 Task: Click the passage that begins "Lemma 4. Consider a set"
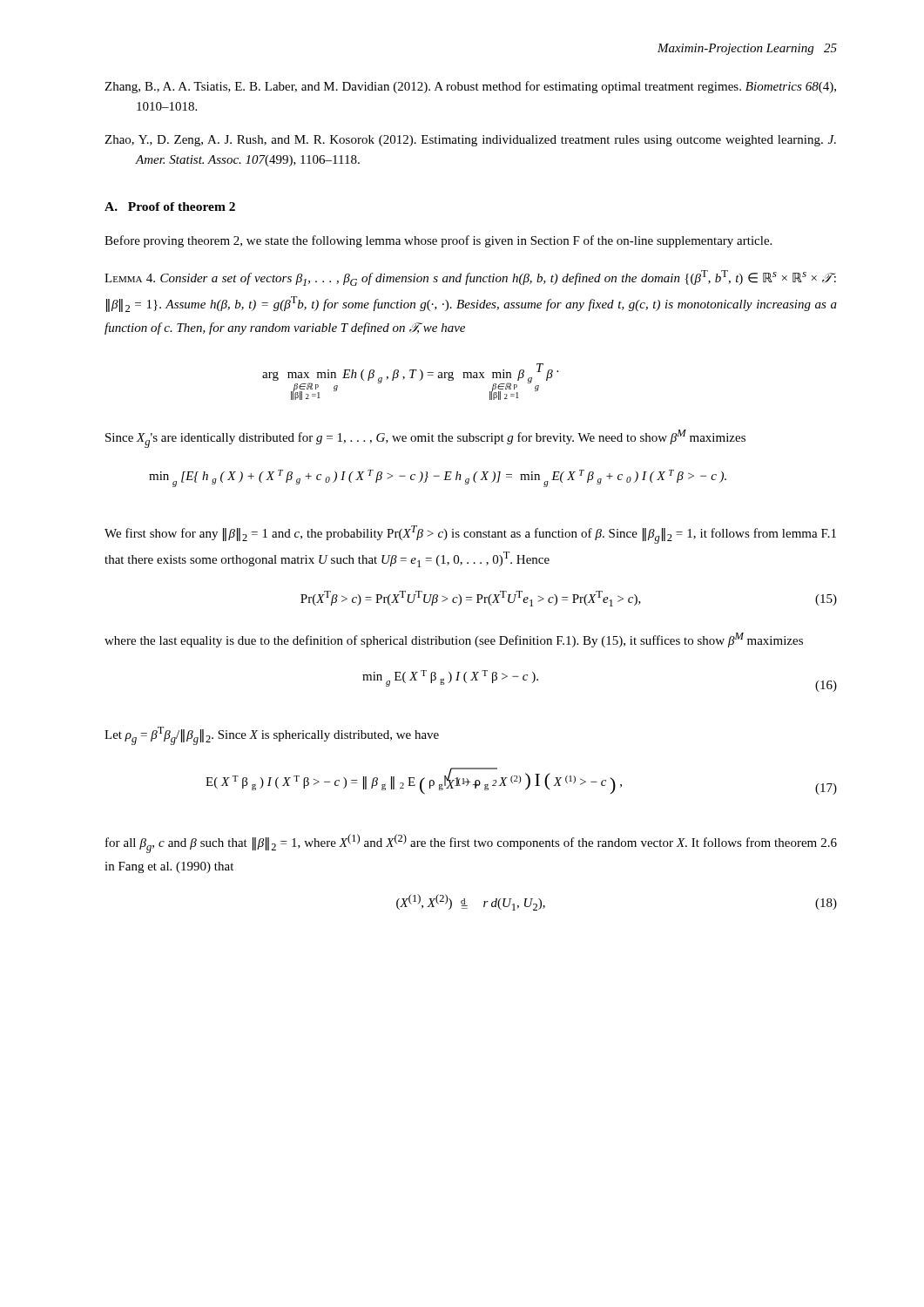tap(471, 301)
